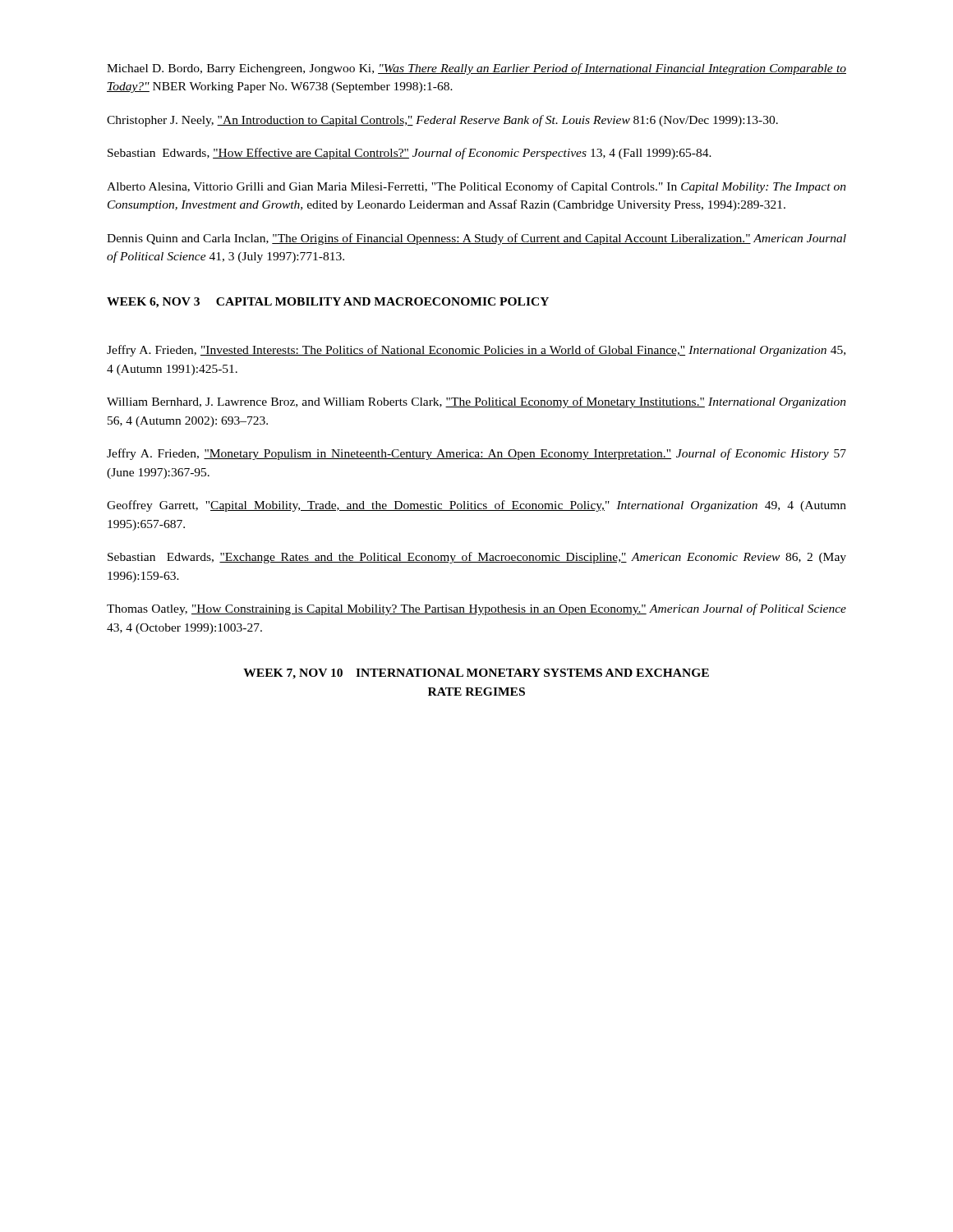Select the text starting "WEEK 7, NOV 10 INTERNATIONAL MONETARY SYSTEMS AND"
The height and width of the screenshot is (1232, 953).
click(x=476, y=682)
